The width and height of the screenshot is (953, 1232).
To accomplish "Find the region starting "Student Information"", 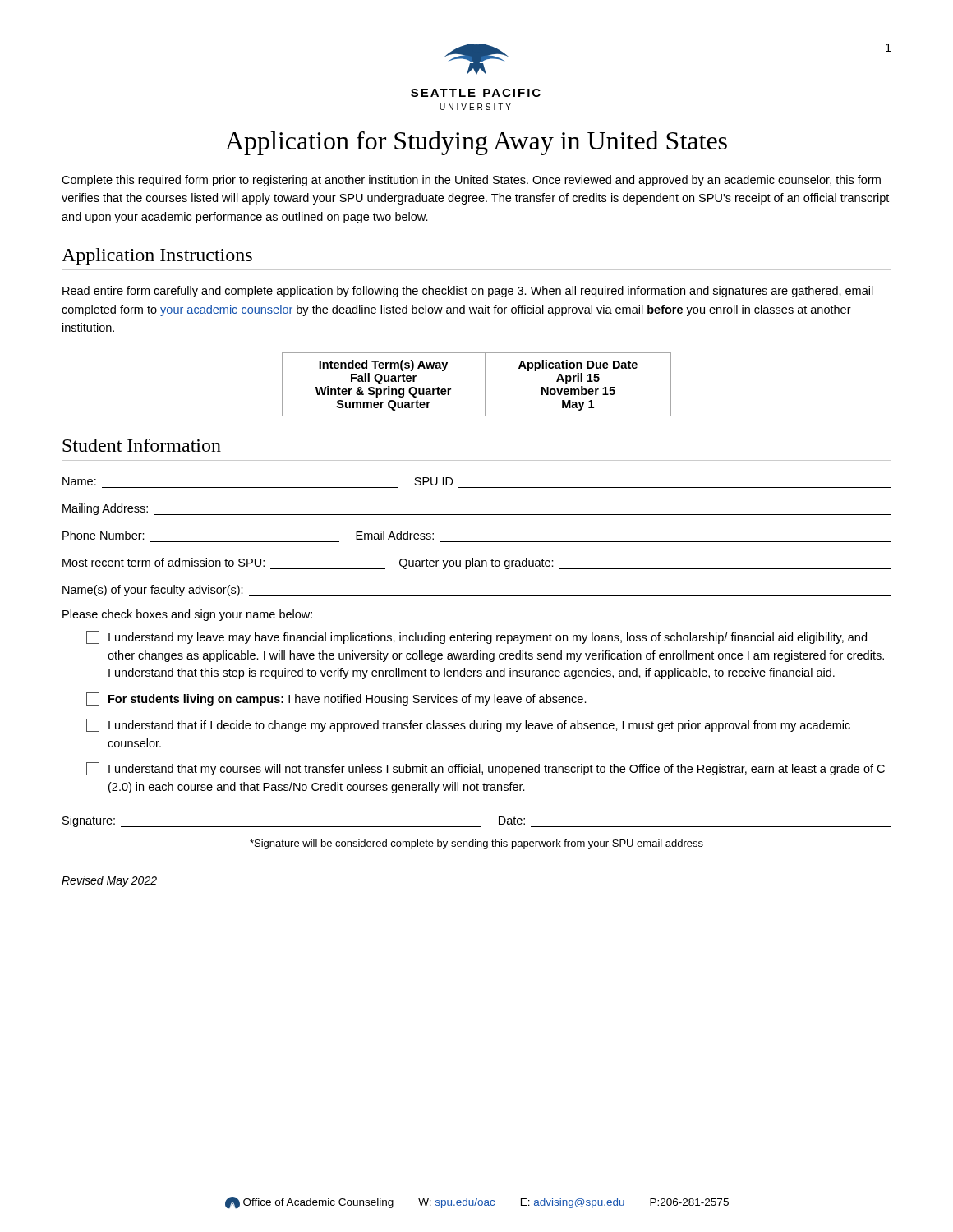I will 141,445.
